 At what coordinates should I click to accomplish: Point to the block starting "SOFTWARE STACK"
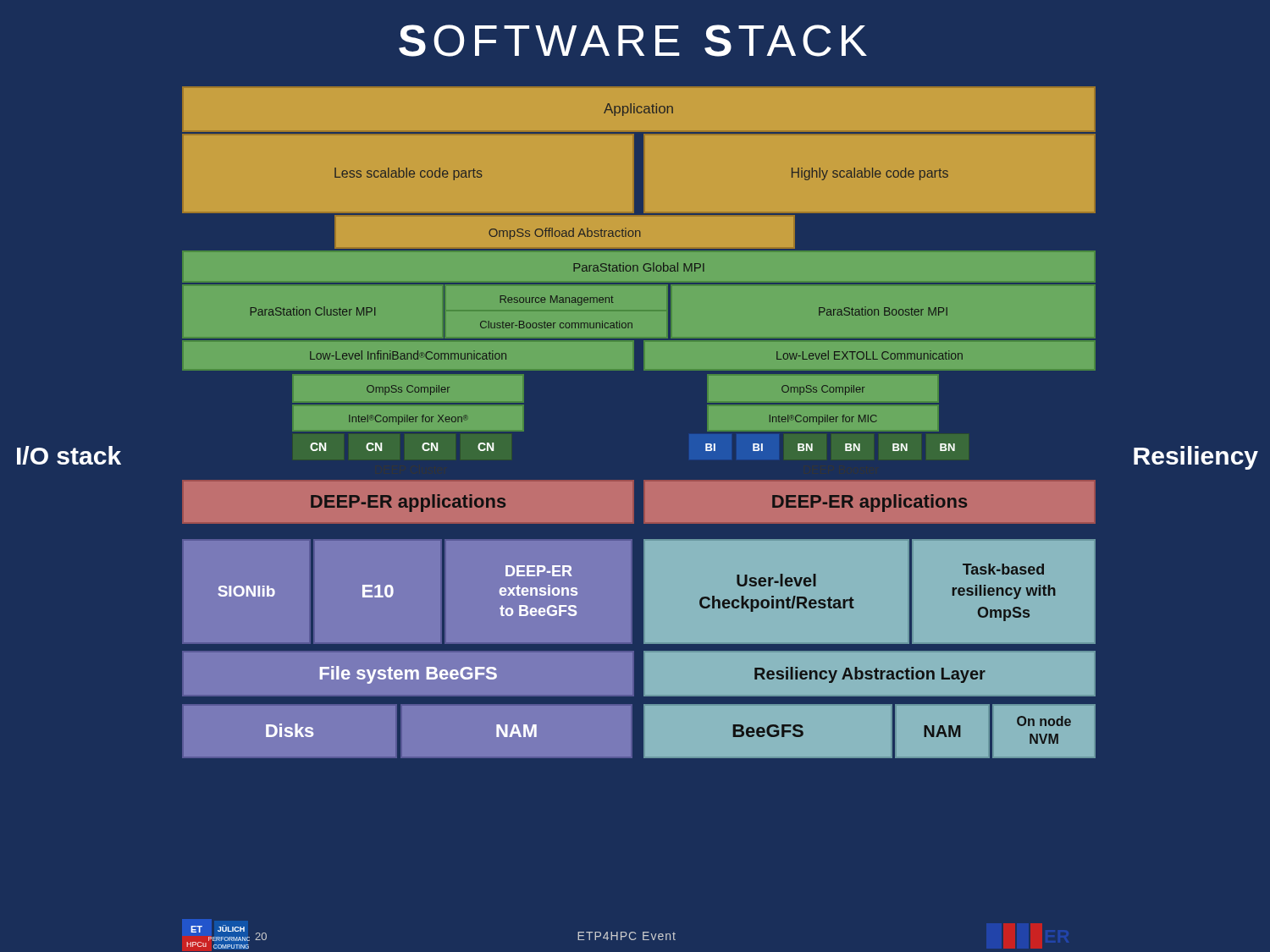(635, 41)
